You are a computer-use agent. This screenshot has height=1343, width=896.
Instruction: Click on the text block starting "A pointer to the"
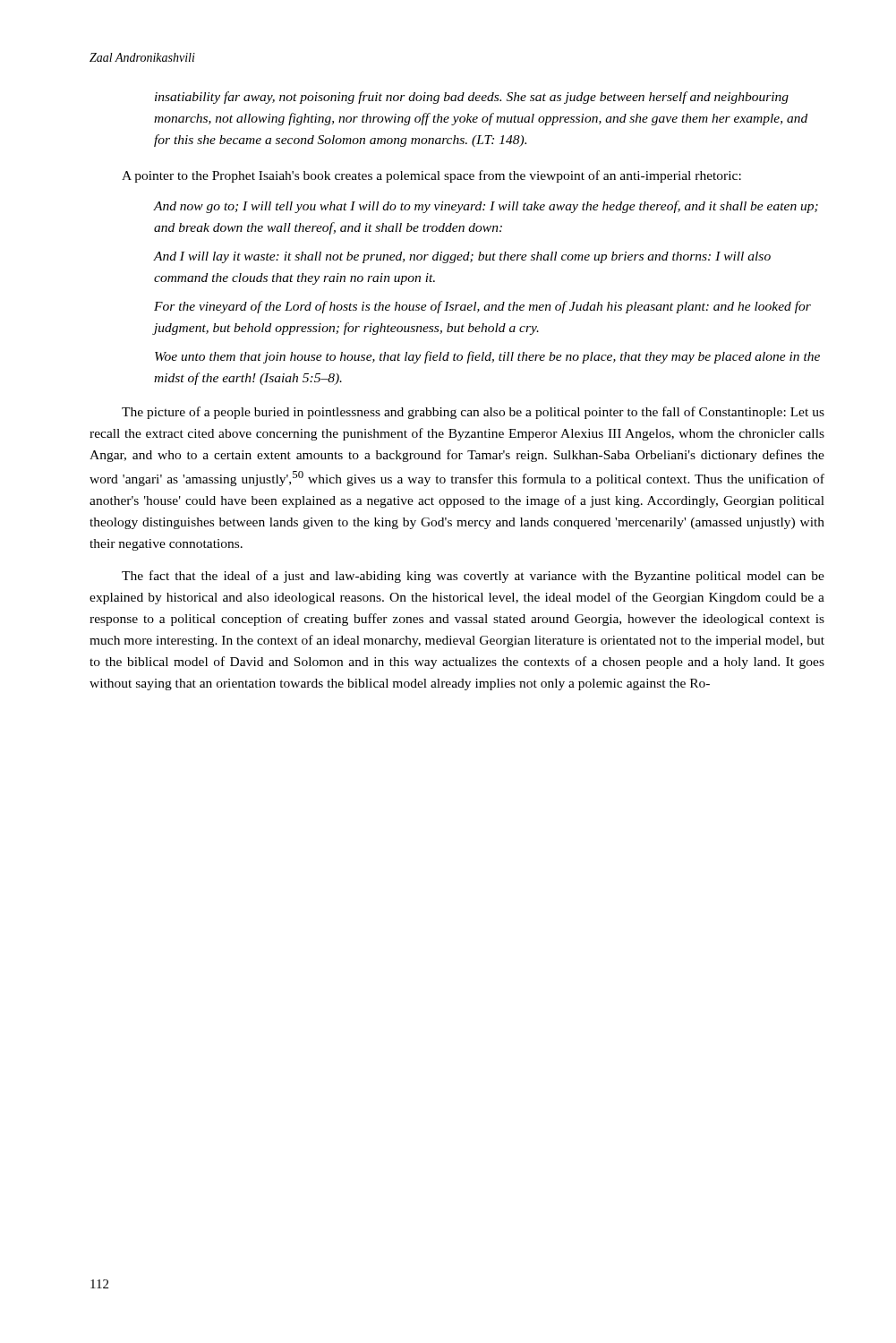pos(432,175)
